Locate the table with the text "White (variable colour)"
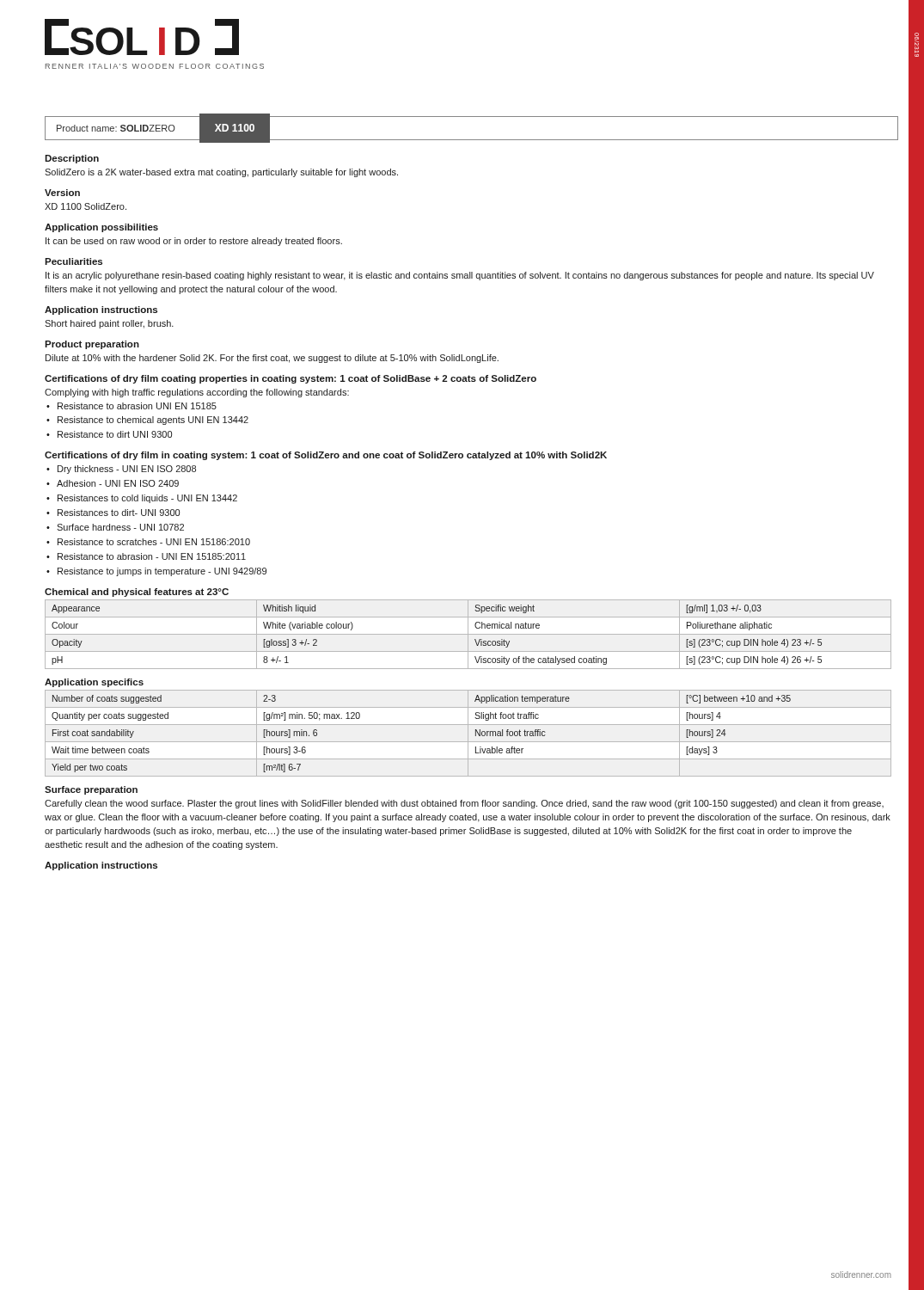The width and height of the screenshot is (924, 1290). point(468,634)
